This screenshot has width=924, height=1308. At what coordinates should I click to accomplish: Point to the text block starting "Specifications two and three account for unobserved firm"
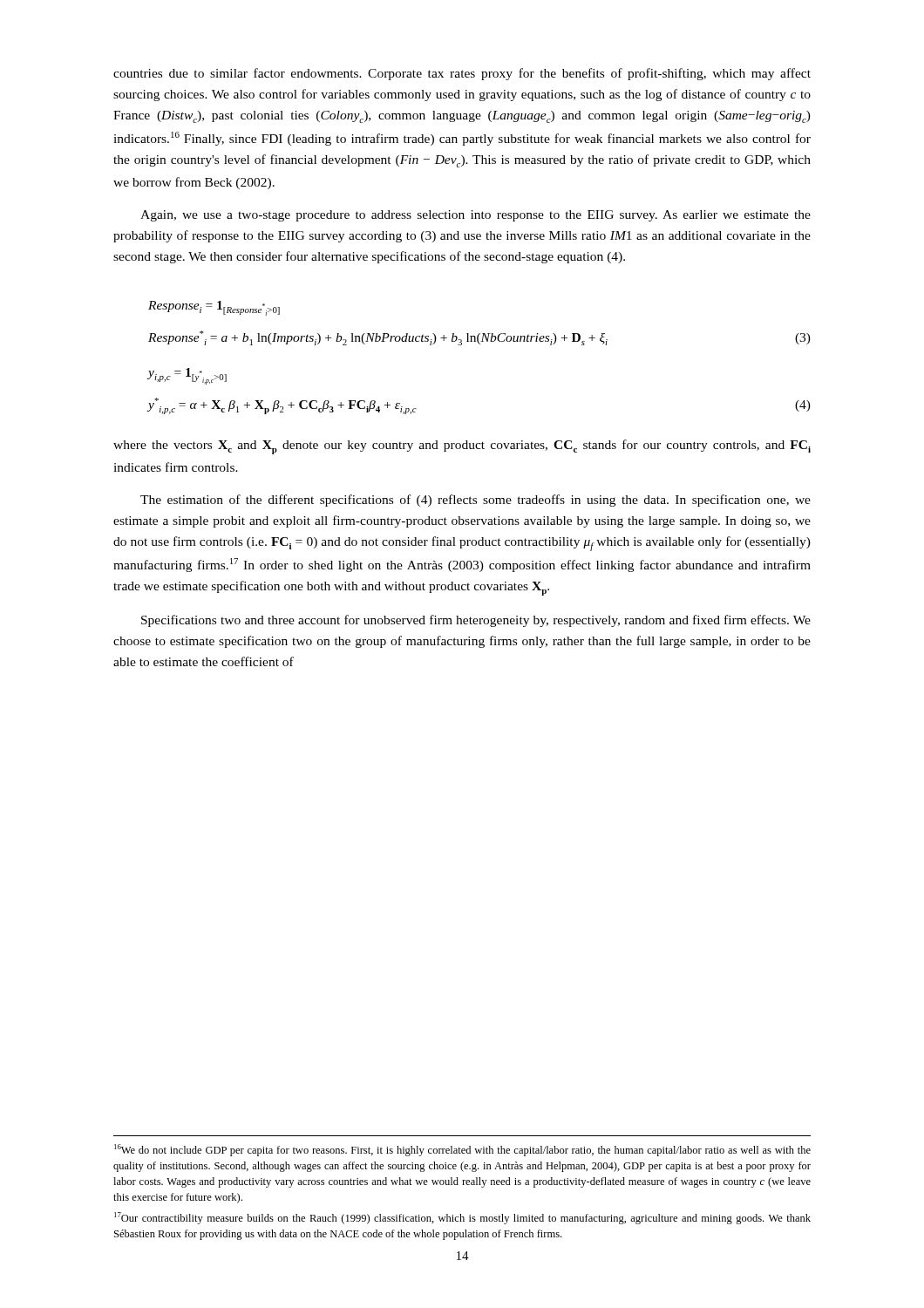[462, 641]
